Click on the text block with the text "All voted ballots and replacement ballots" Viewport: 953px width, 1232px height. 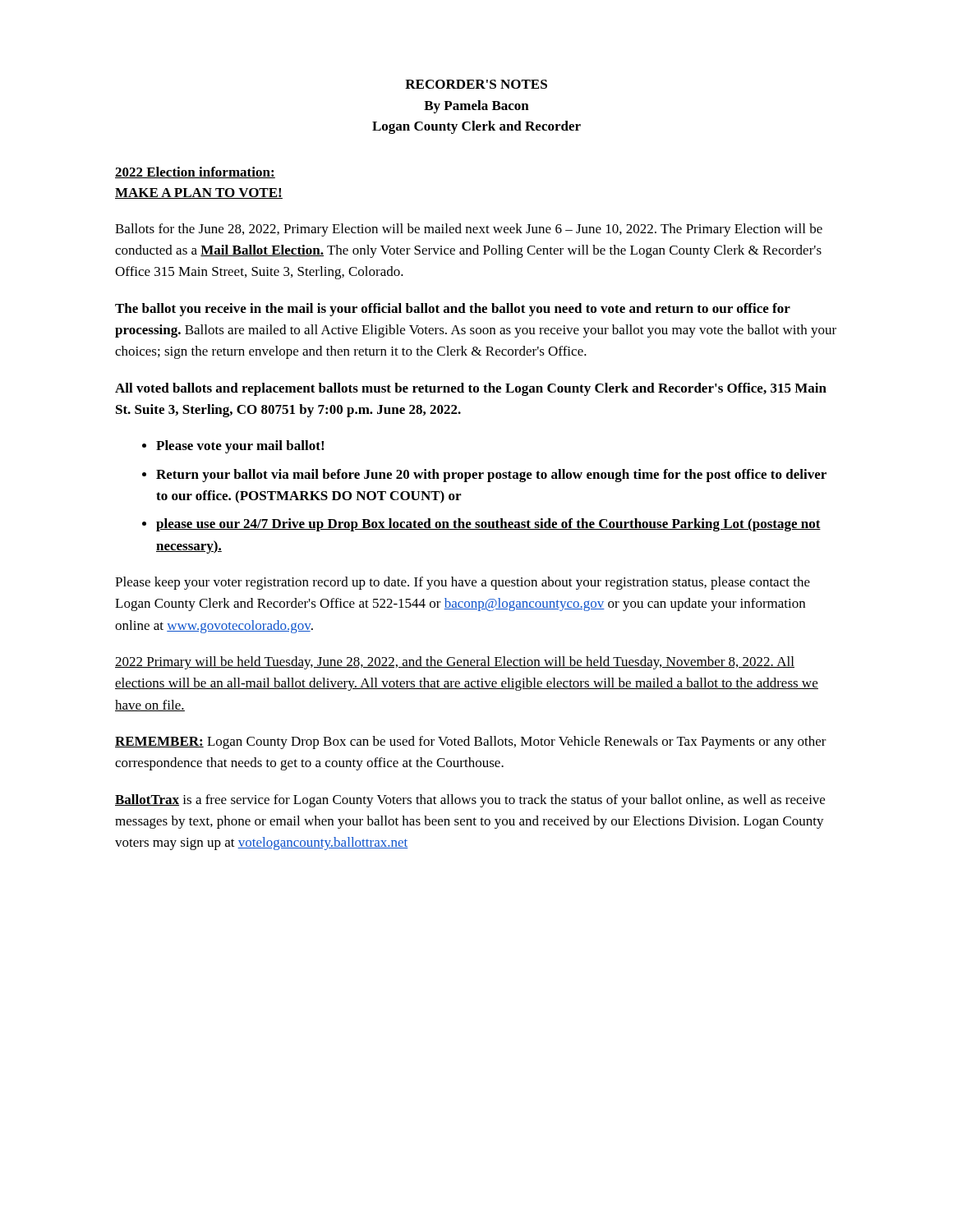point(476,399)
